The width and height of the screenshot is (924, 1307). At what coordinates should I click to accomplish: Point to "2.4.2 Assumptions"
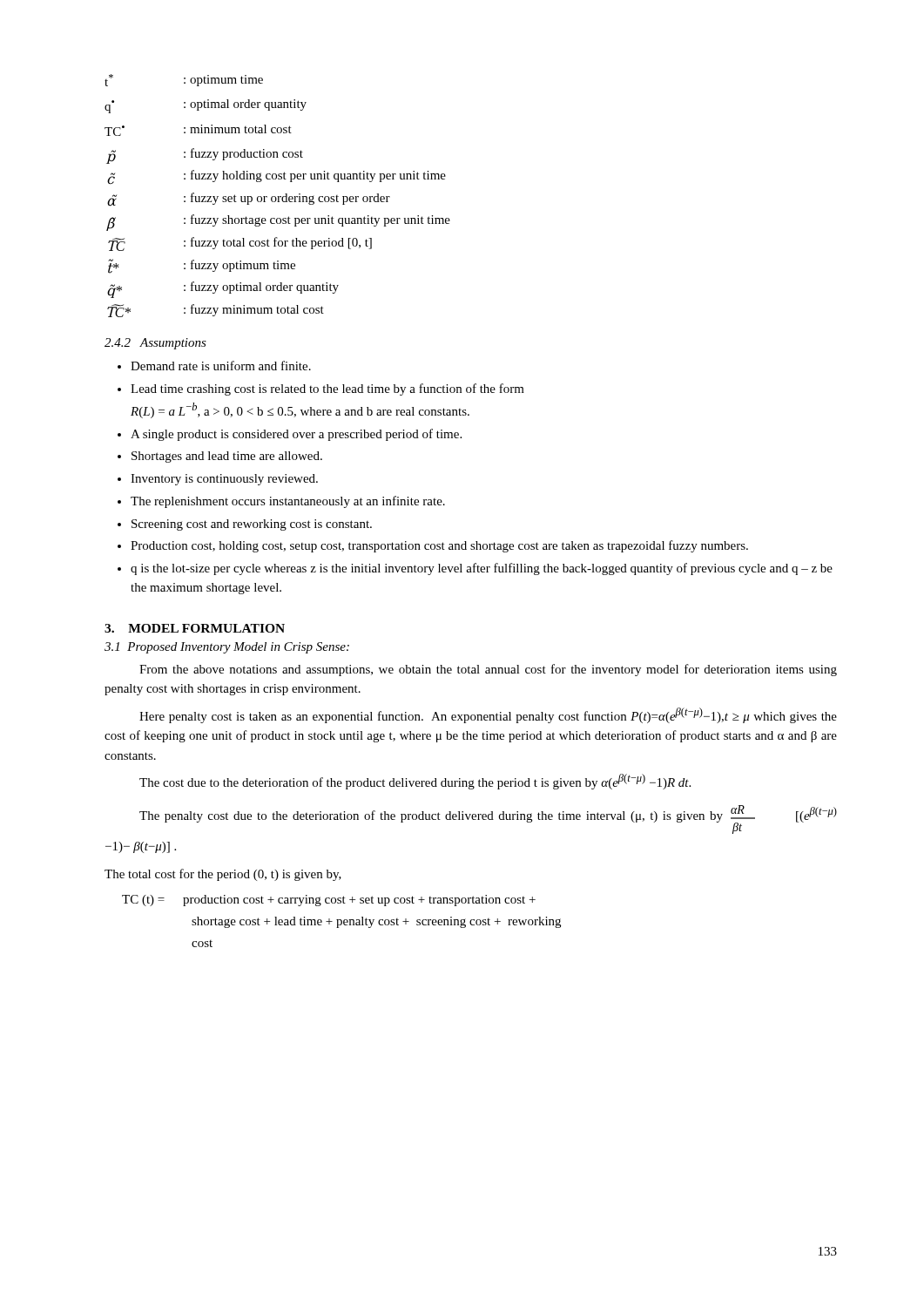[155, 343]
